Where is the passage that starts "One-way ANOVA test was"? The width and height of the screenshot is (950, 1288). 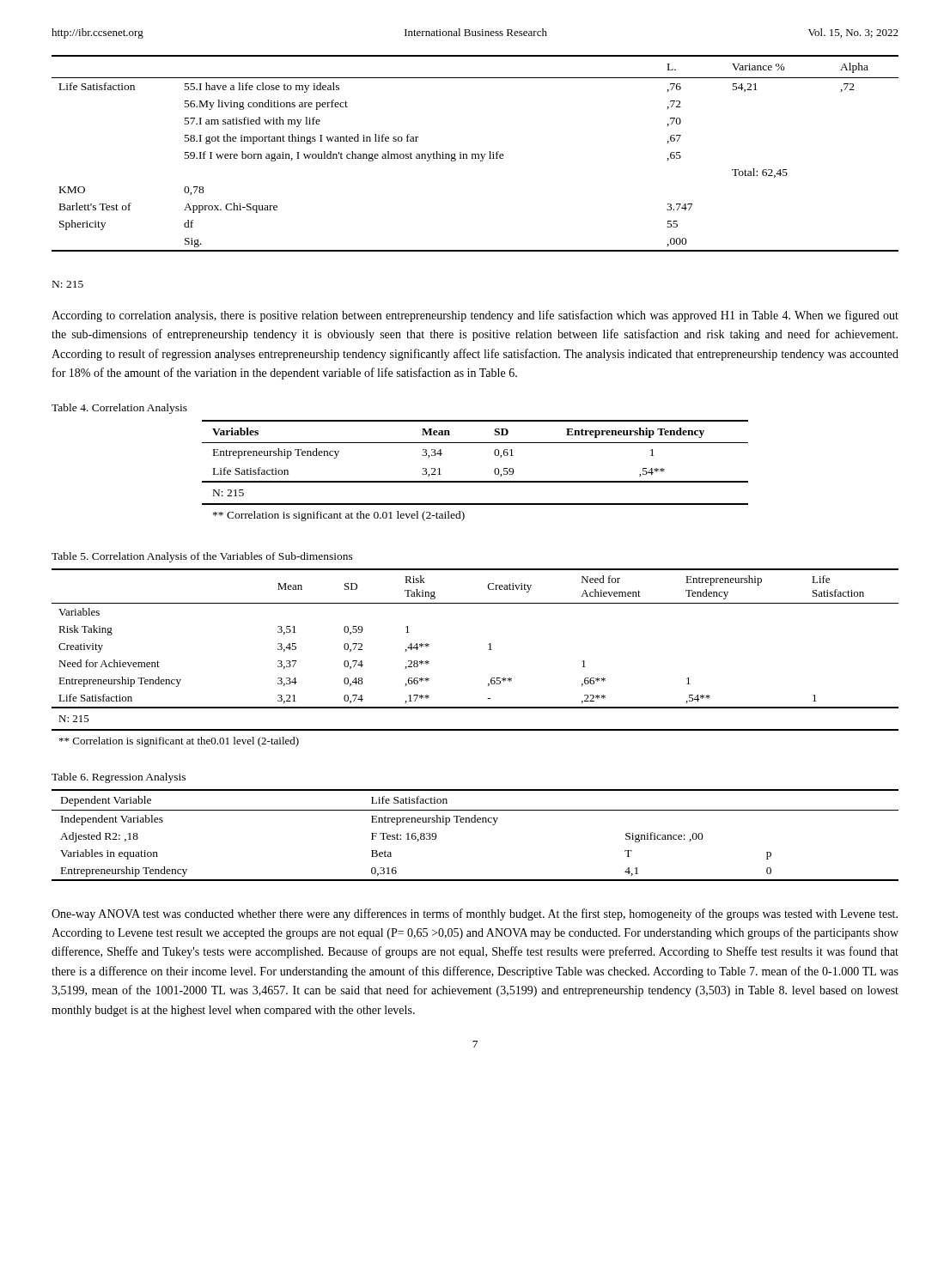[475, 962]
